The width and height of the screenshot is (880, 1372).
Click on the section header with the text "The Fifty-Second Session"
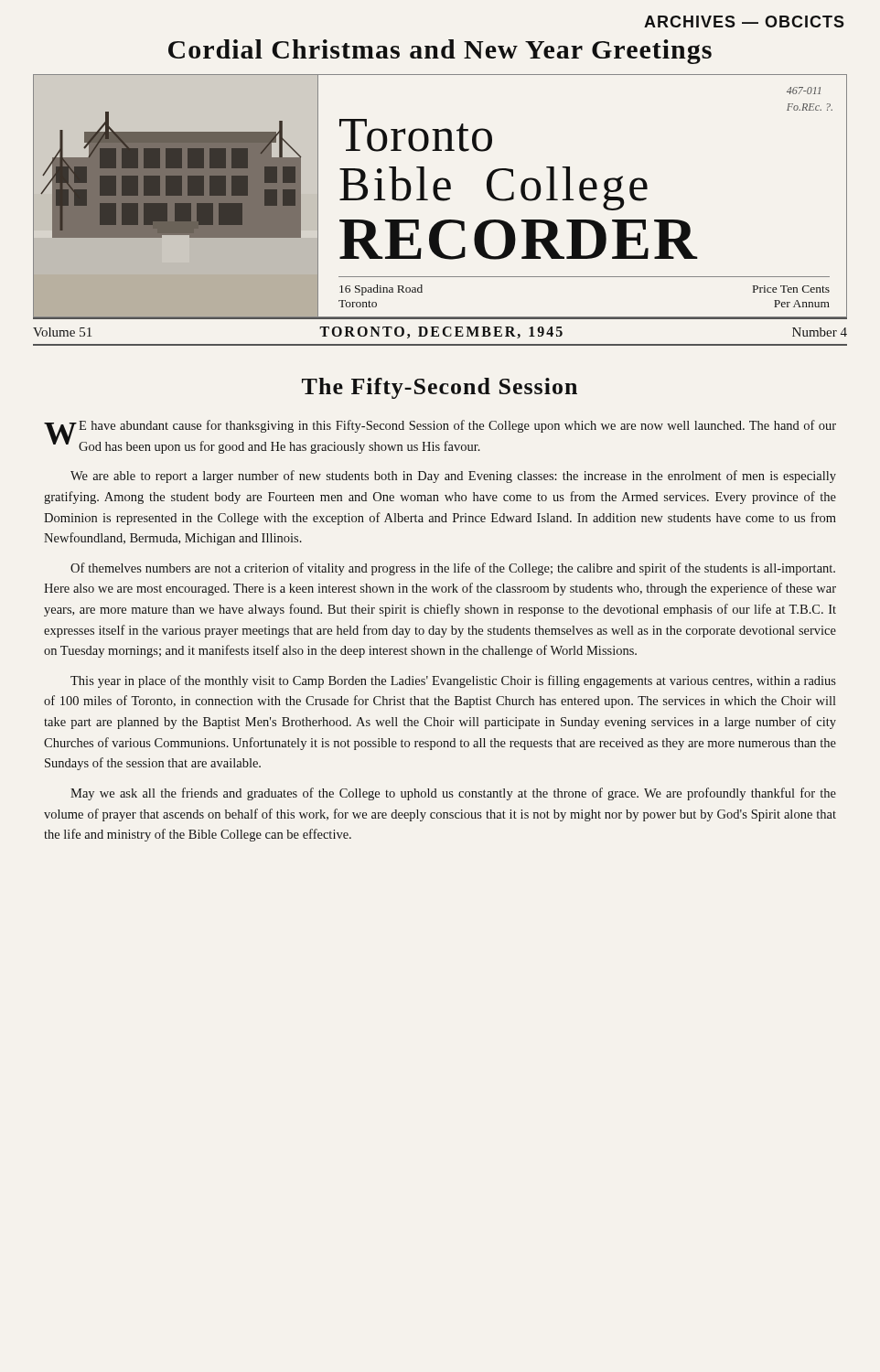click(440, 387)
